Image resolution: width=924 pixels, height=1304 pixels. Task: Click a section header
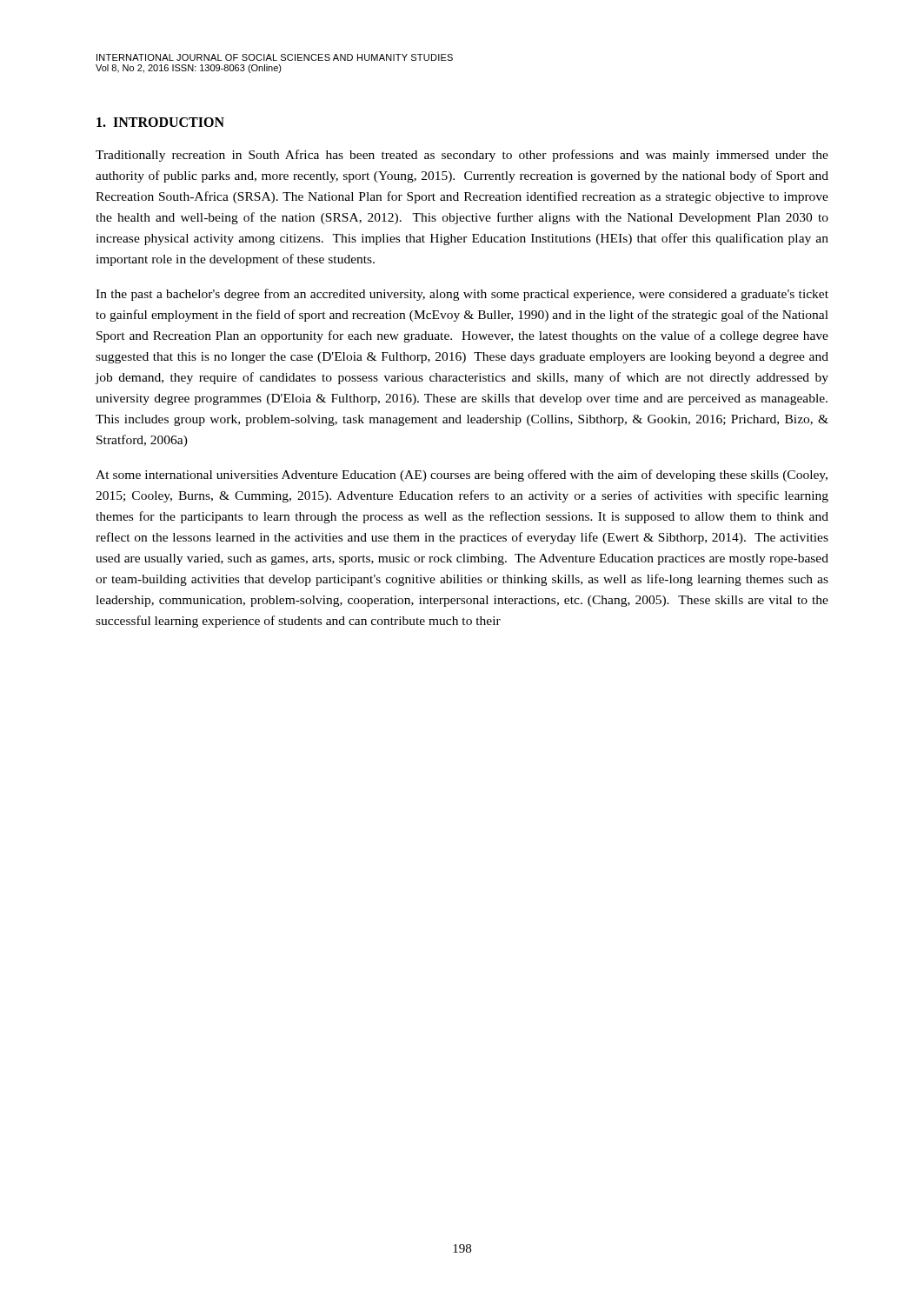160,122
